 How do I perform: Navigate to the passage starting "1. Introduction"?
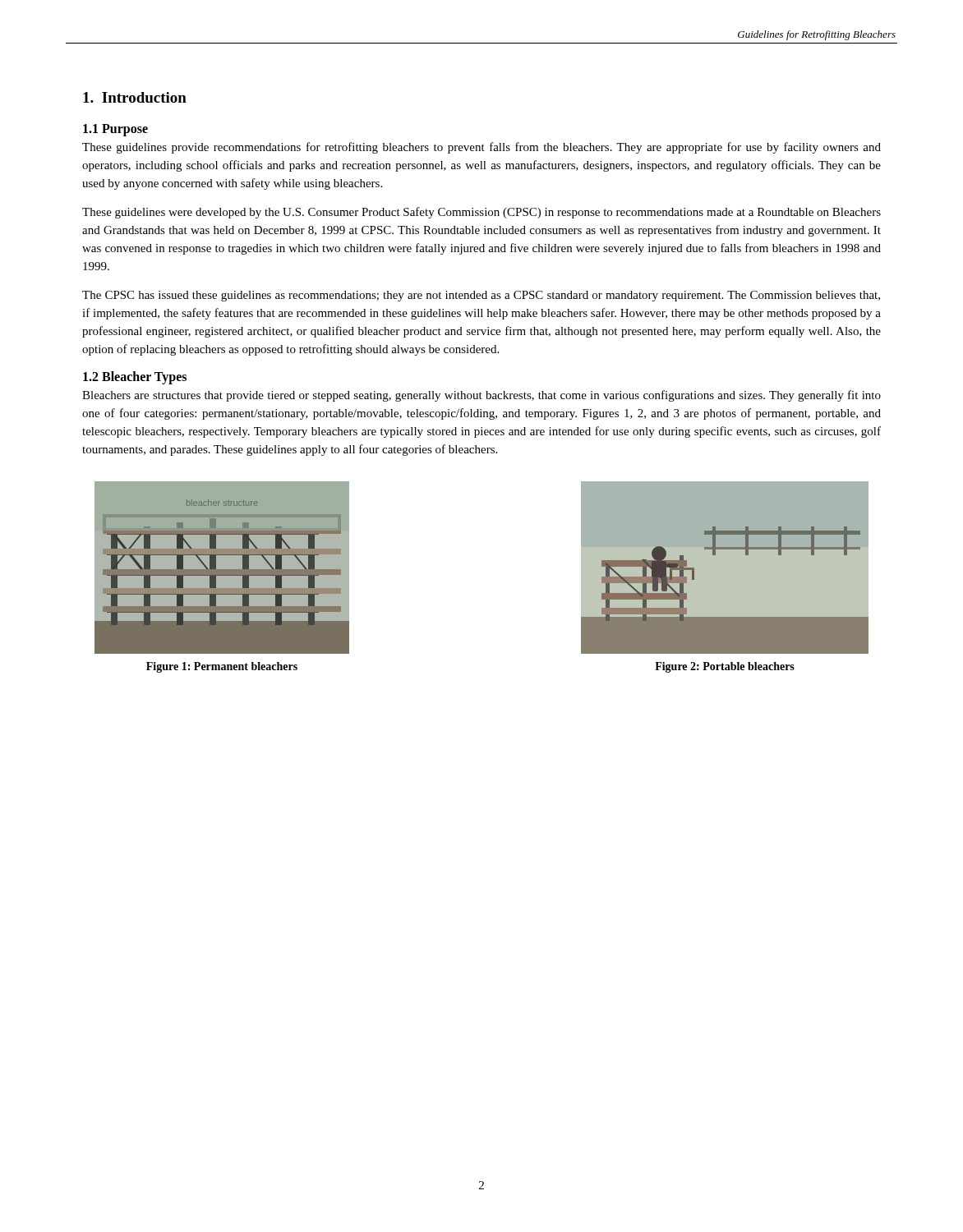coord(135,97)
